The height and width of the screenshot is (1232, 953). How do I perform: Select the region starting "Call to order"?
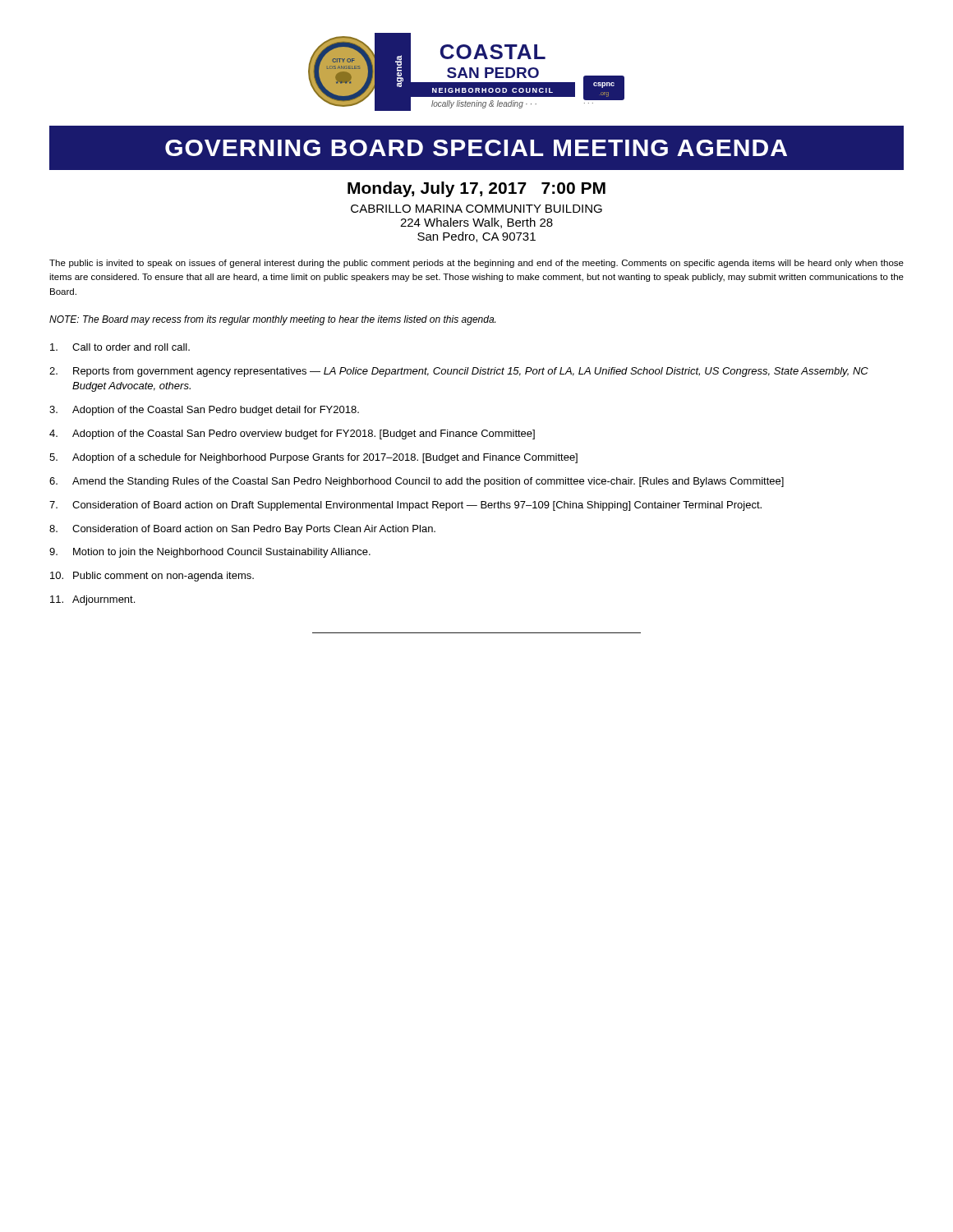(x=120, y=348)
